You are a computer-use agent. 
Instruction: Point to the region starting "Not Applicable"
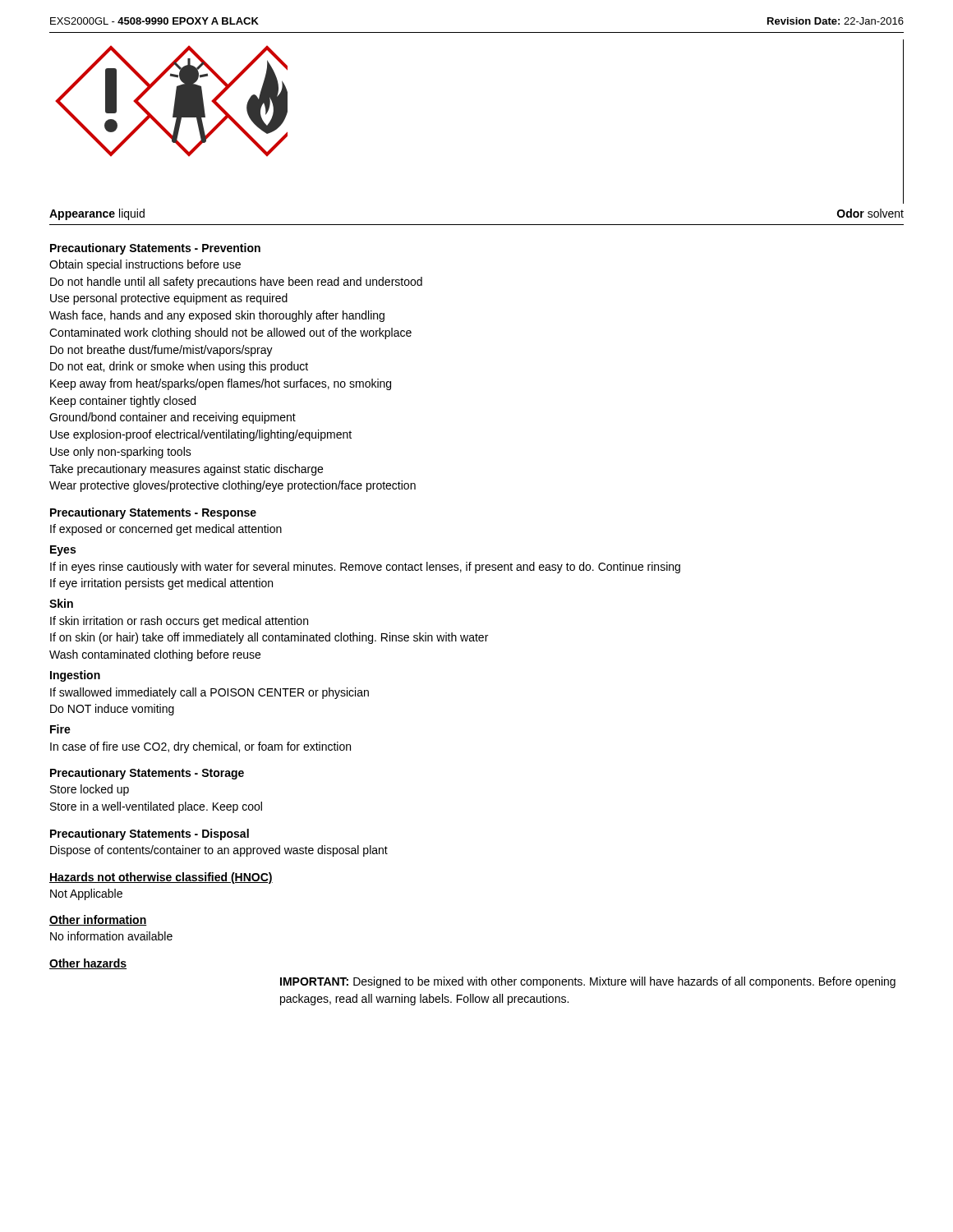[86, 893]
